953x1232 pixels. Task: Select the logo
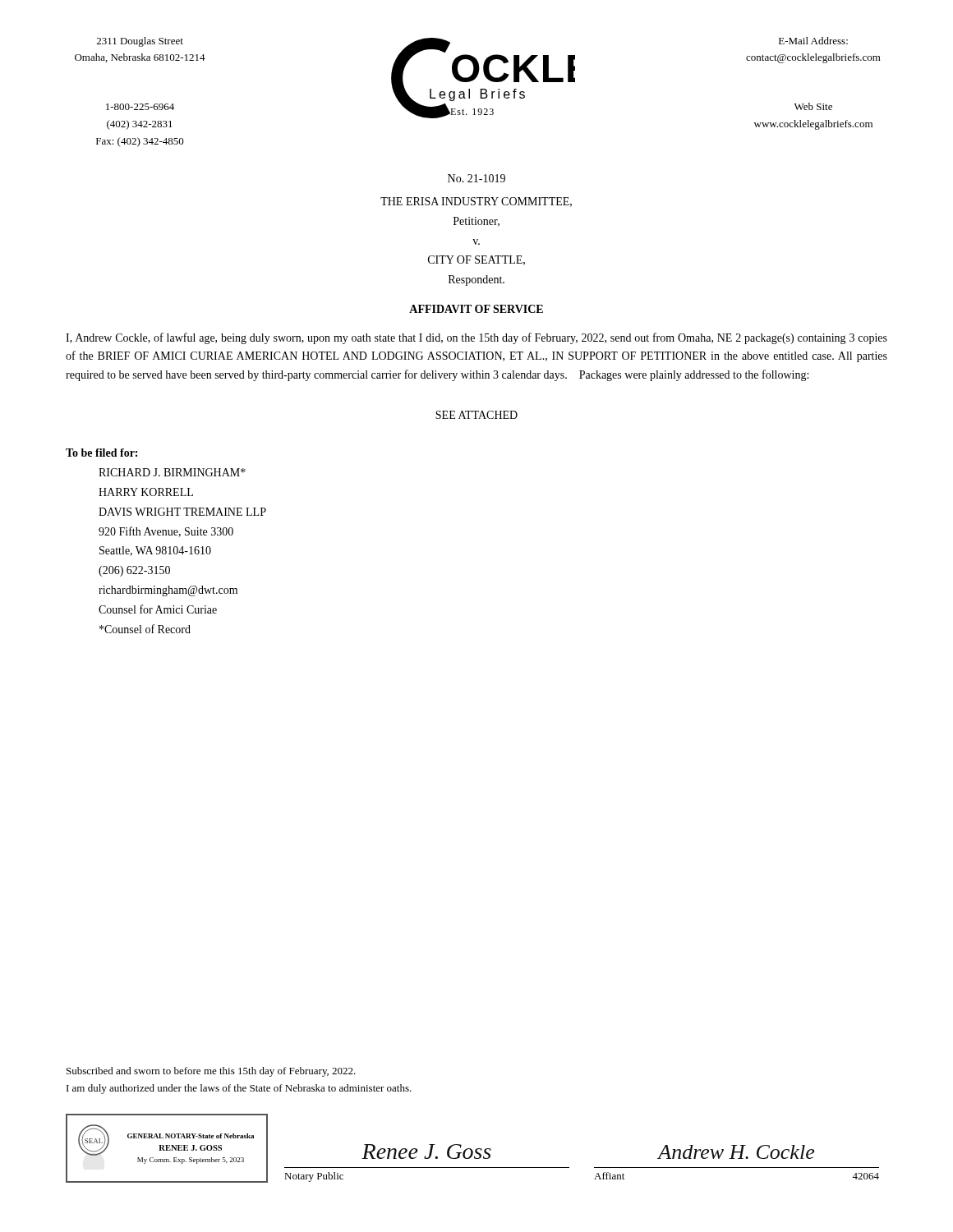(x=476, y=80)
